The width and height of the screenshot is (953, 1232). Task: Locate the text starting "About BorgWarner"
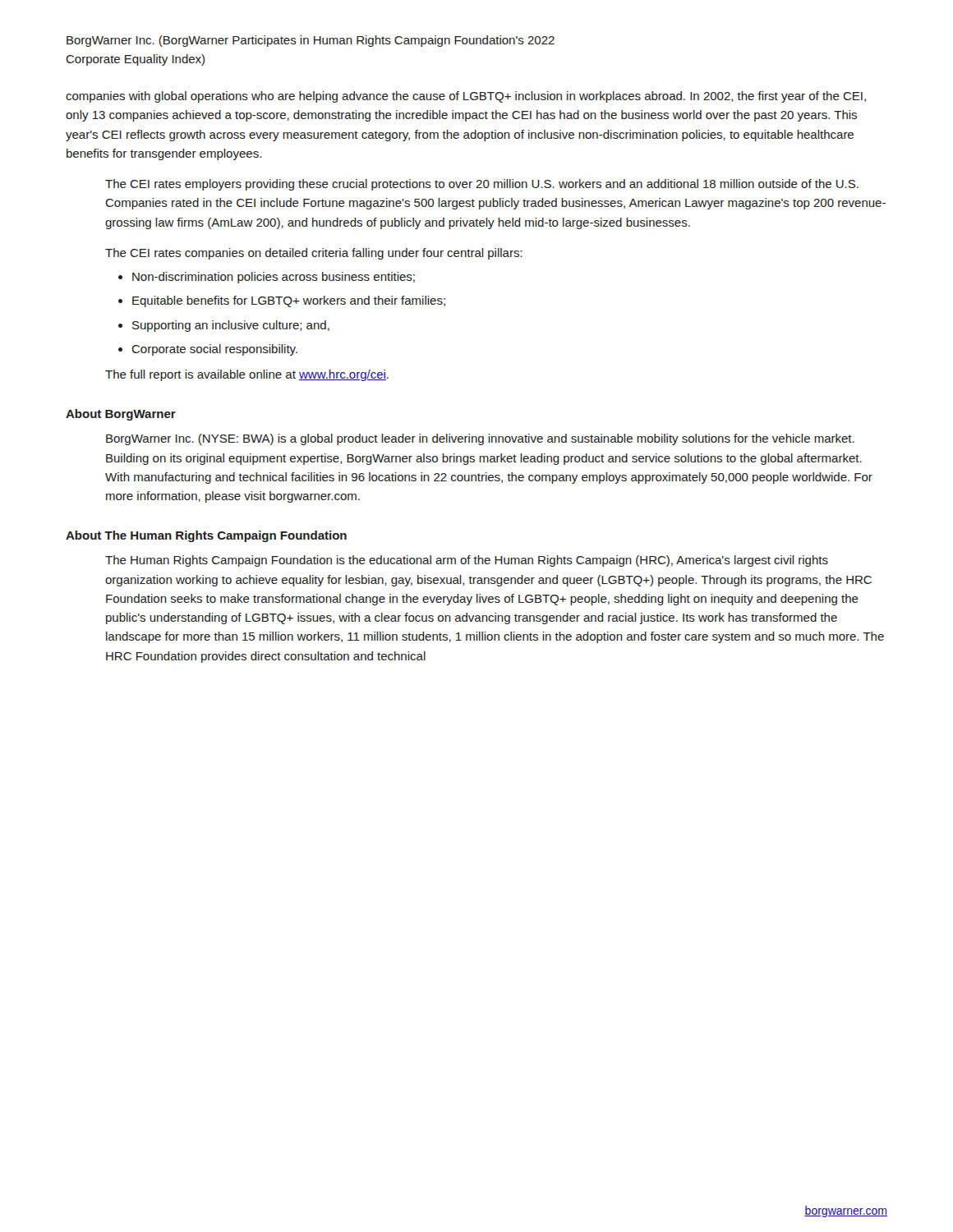pyautogui.click(x=121, y=414)
